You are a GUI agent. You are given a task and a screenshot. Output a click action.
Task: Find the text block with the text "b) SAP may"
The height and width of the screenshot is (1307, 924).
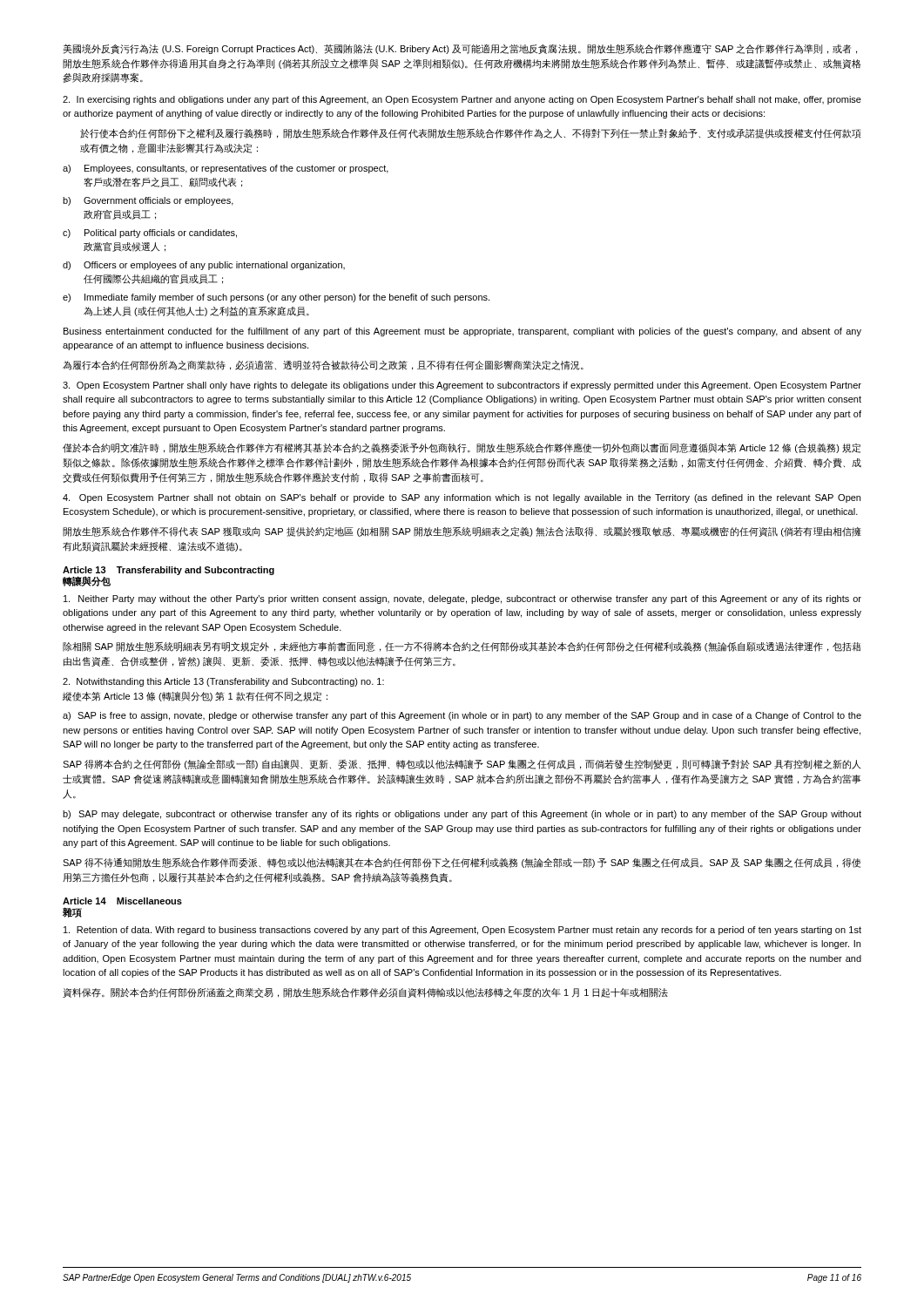462,828
